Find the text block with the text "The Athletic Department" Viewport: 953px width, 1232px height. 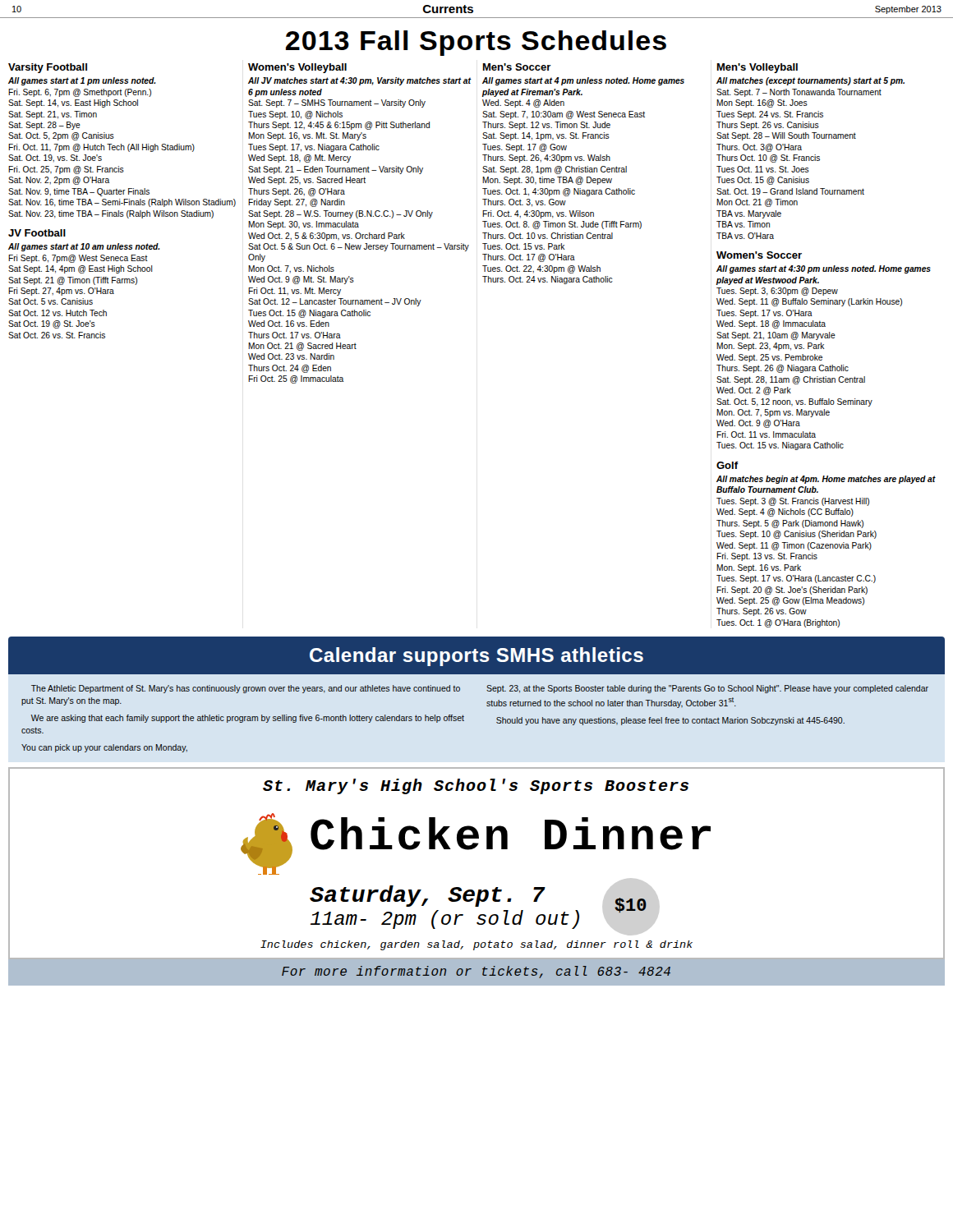pyautogui.click(x=244, y=689)
